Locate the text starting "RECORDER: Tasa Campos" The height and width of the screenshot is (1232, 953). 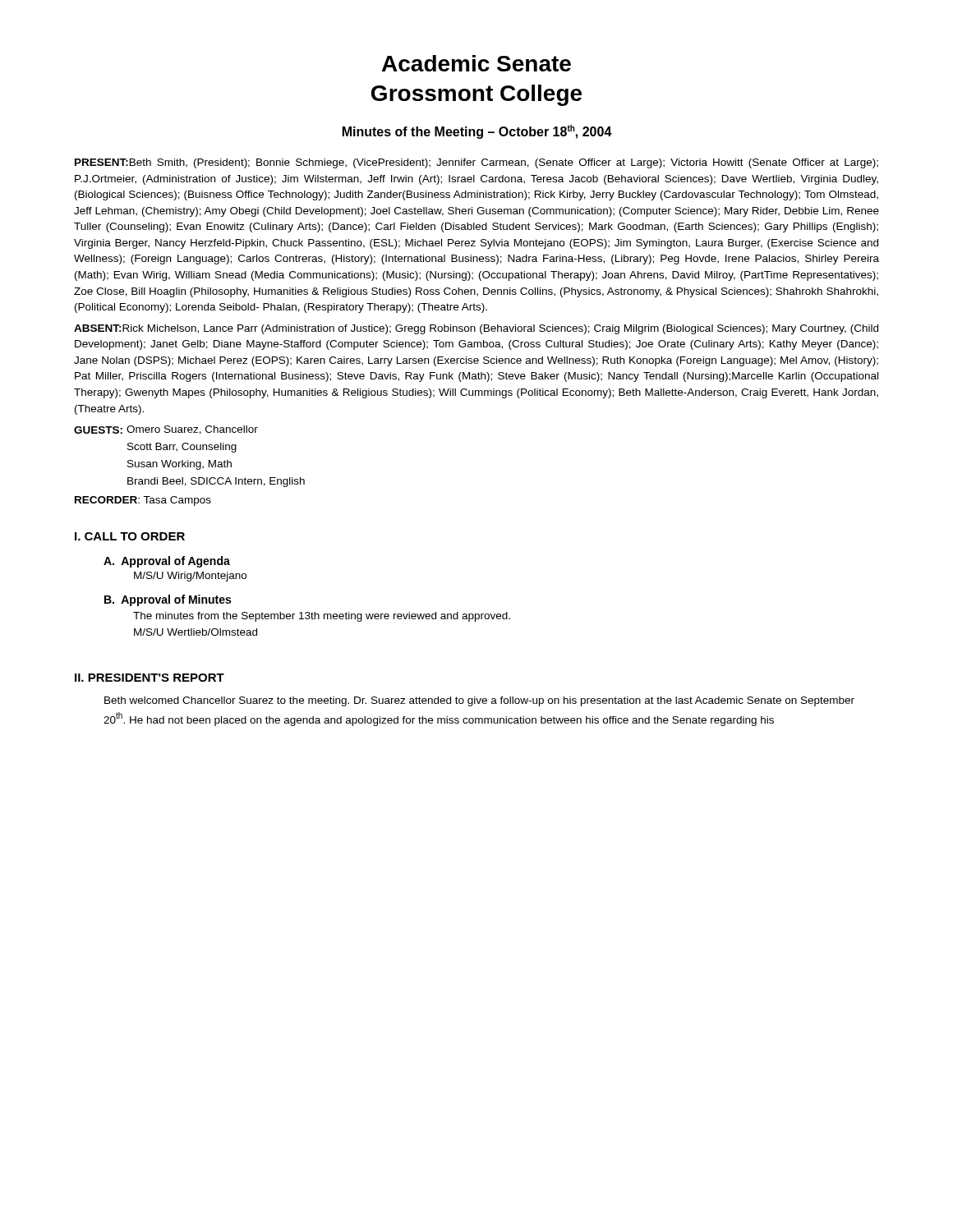[143, 500]
